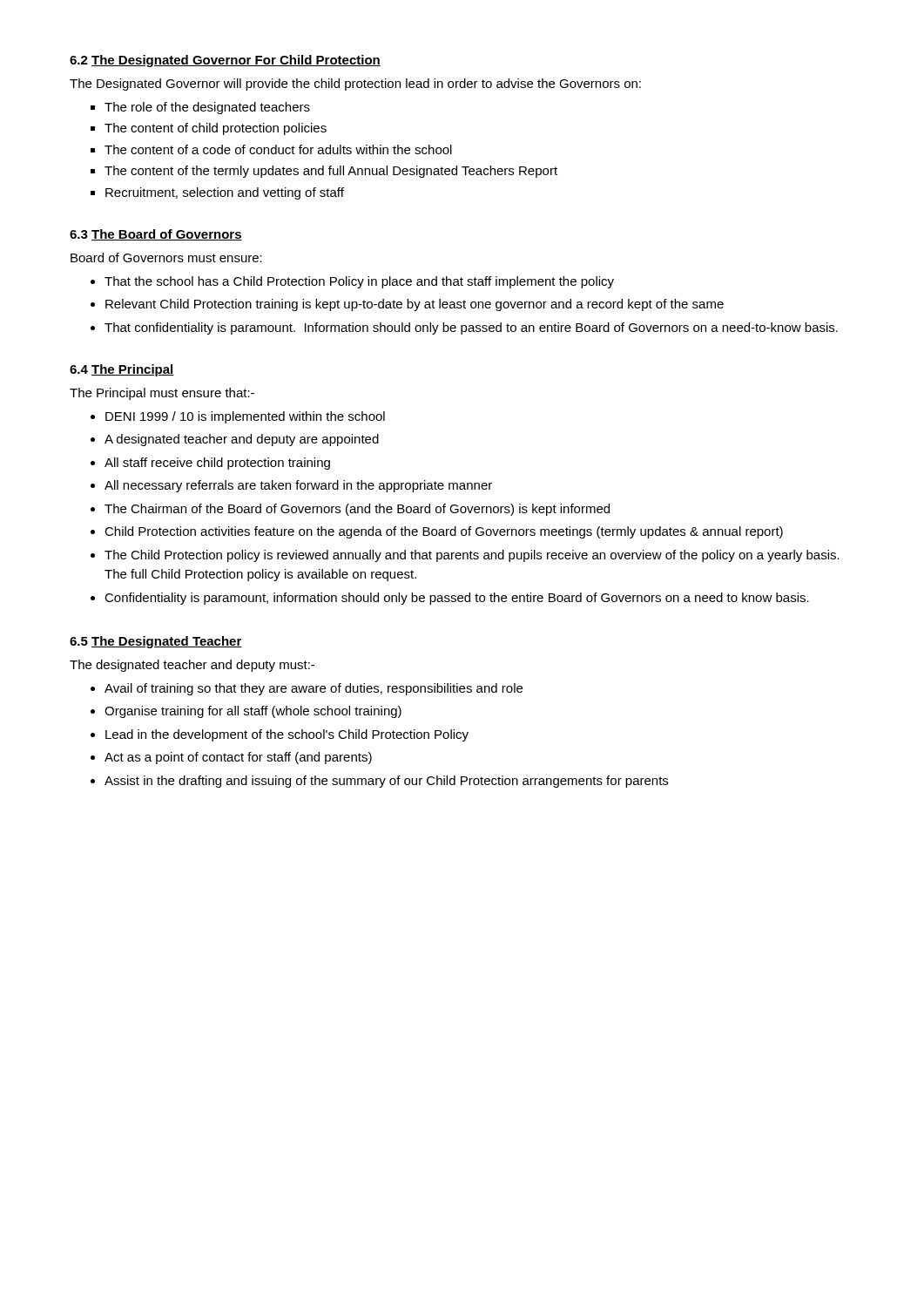The height and width of the screenshot is (1307, 924).
Task: Click on the text starting "The content of child protection policies"
Action: pos(216,128)
